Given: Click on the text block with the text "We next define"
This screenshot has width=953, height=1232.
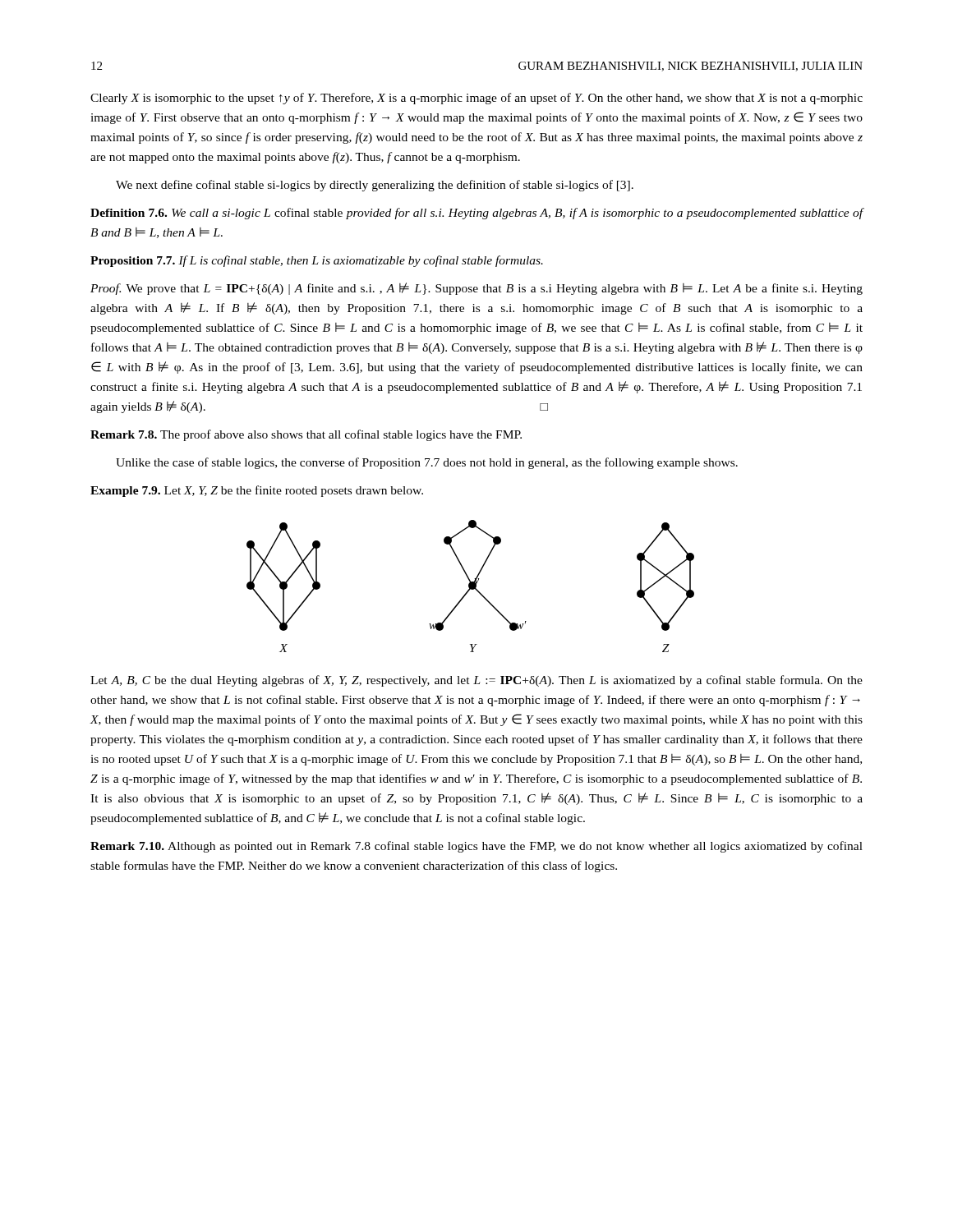Looking at the screenshot, I should click(x=476, y=185).
